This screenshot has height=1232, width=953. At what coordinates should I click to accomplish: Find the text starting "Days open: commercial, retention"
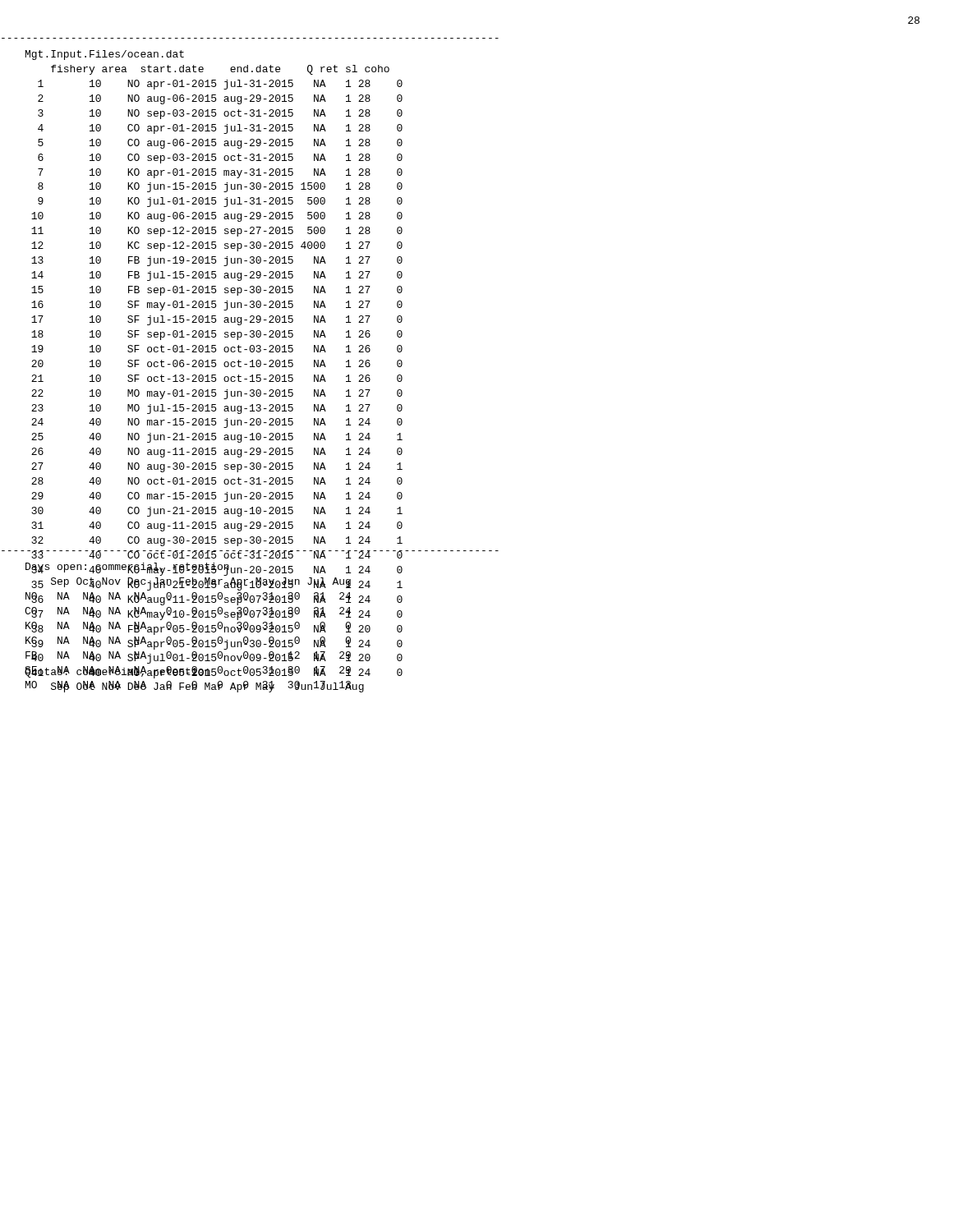point(127,568)
